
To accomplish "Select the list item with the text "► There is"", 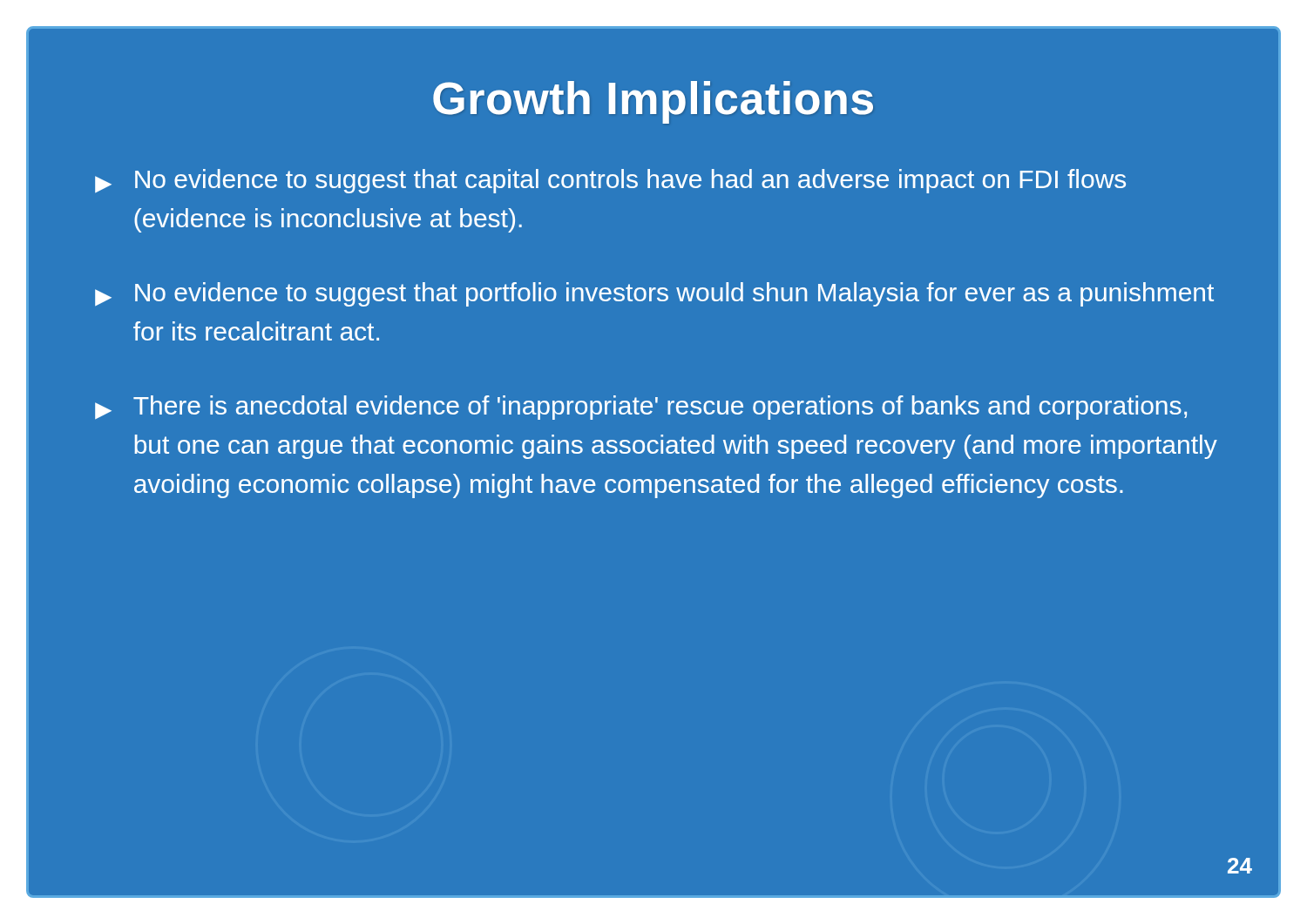I will [x=654, y=445].
